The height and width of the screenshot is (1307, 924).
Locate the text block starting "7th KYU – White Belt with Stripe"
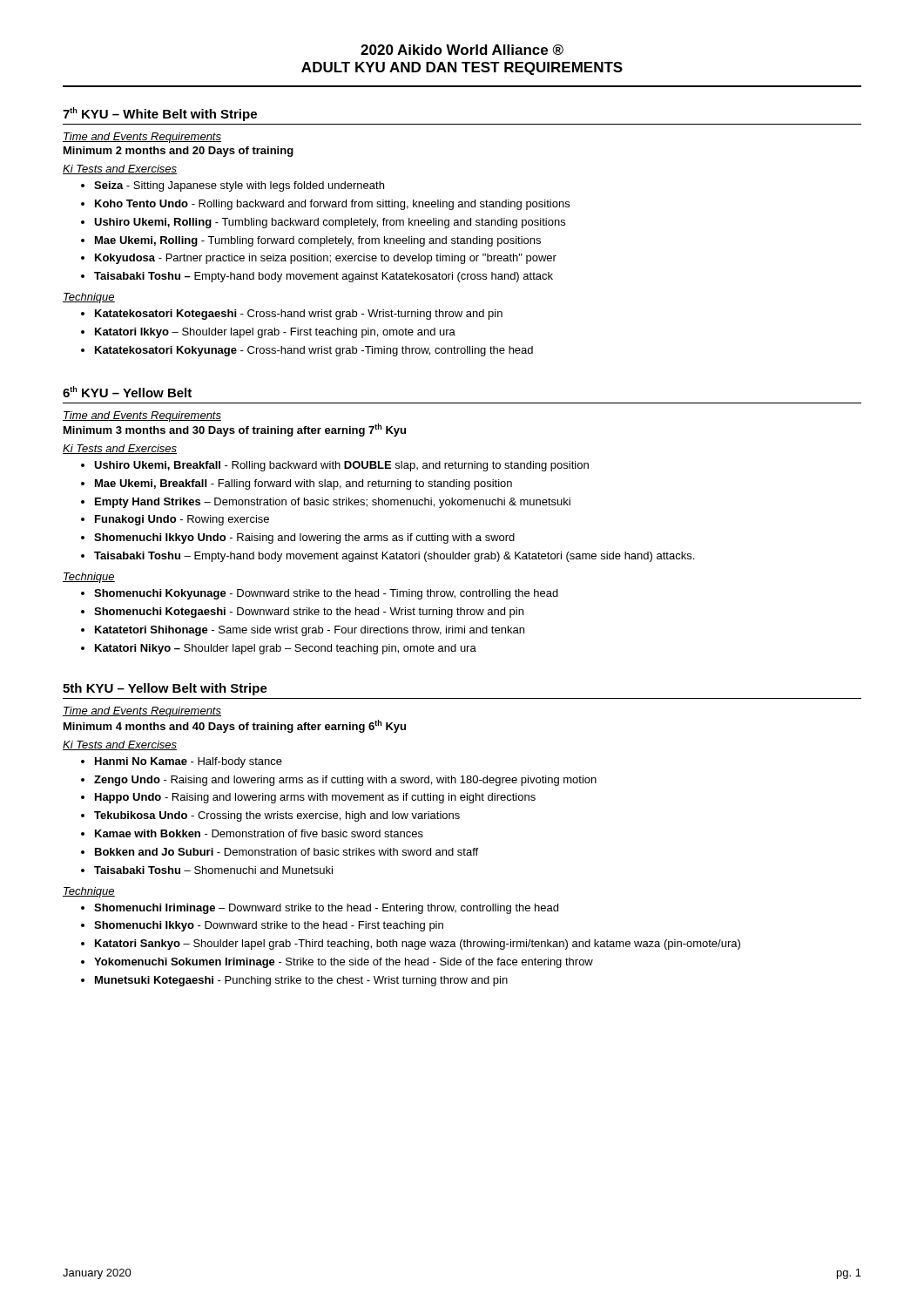160,114
